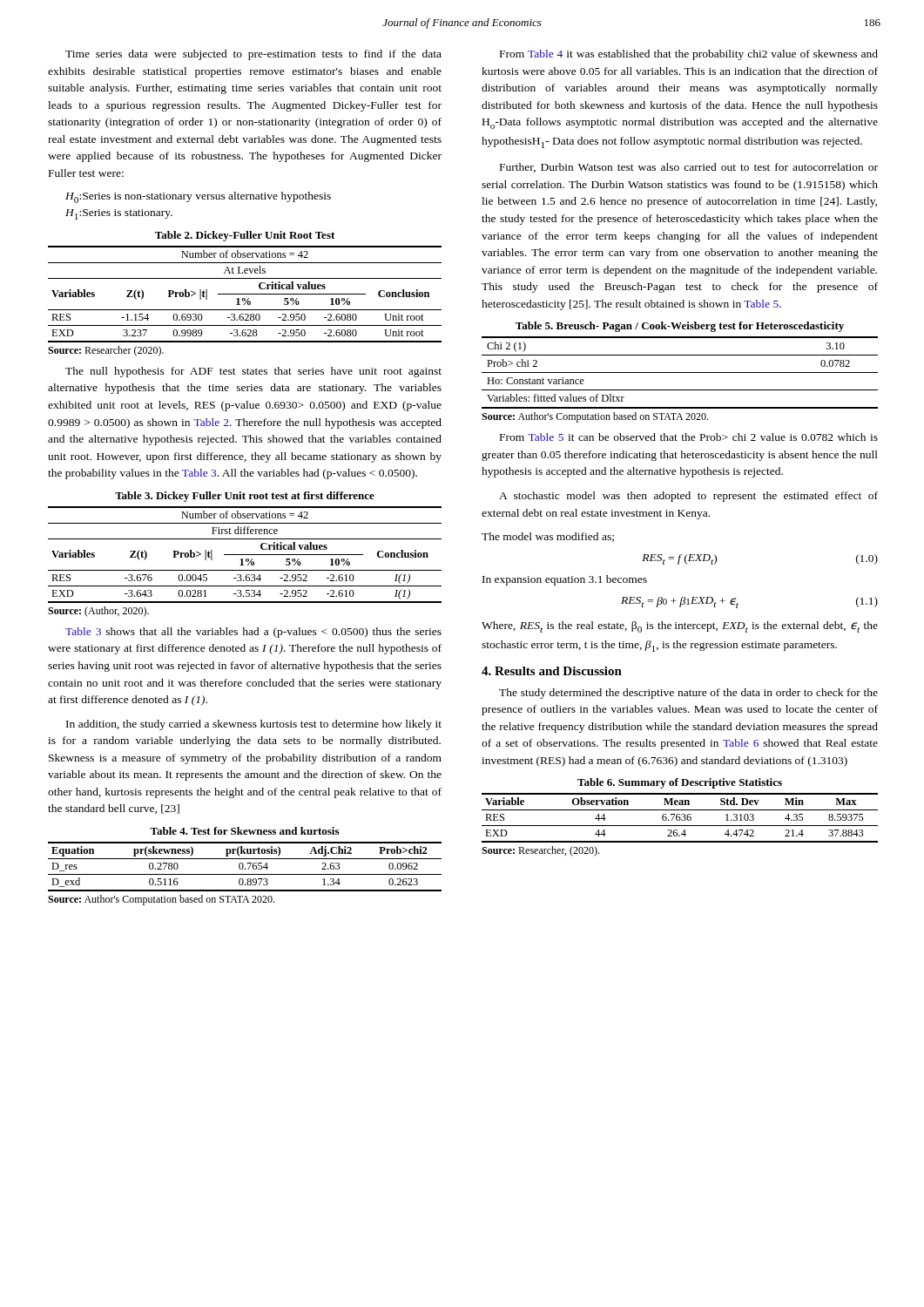Locate the block starting "In addition, the study carried a"
Image resolution: width=924 pixels, height=1307 pixels.
245,766
